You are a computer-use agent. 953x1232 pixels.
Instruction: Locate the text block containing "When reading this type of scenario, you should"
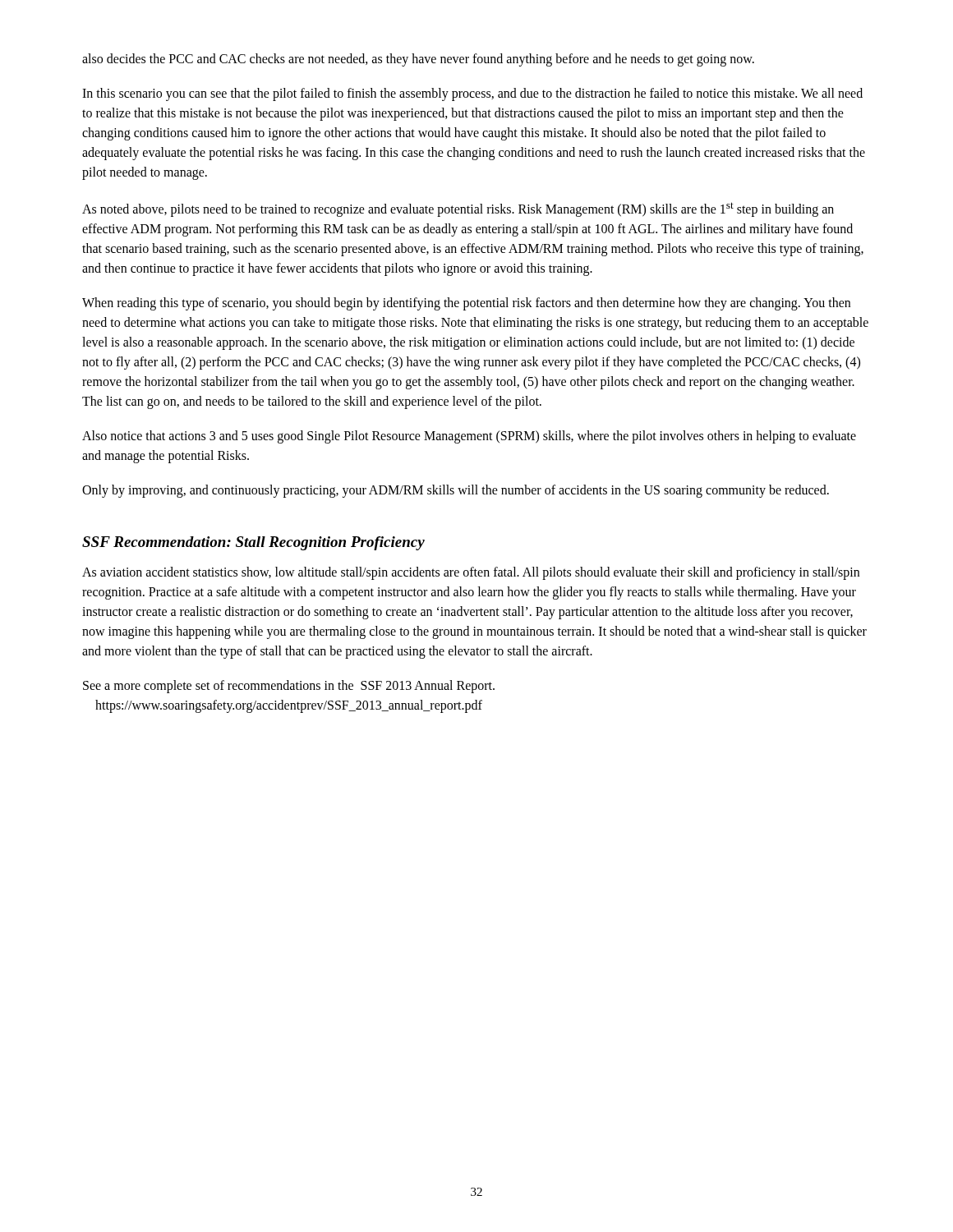[475, 352]
